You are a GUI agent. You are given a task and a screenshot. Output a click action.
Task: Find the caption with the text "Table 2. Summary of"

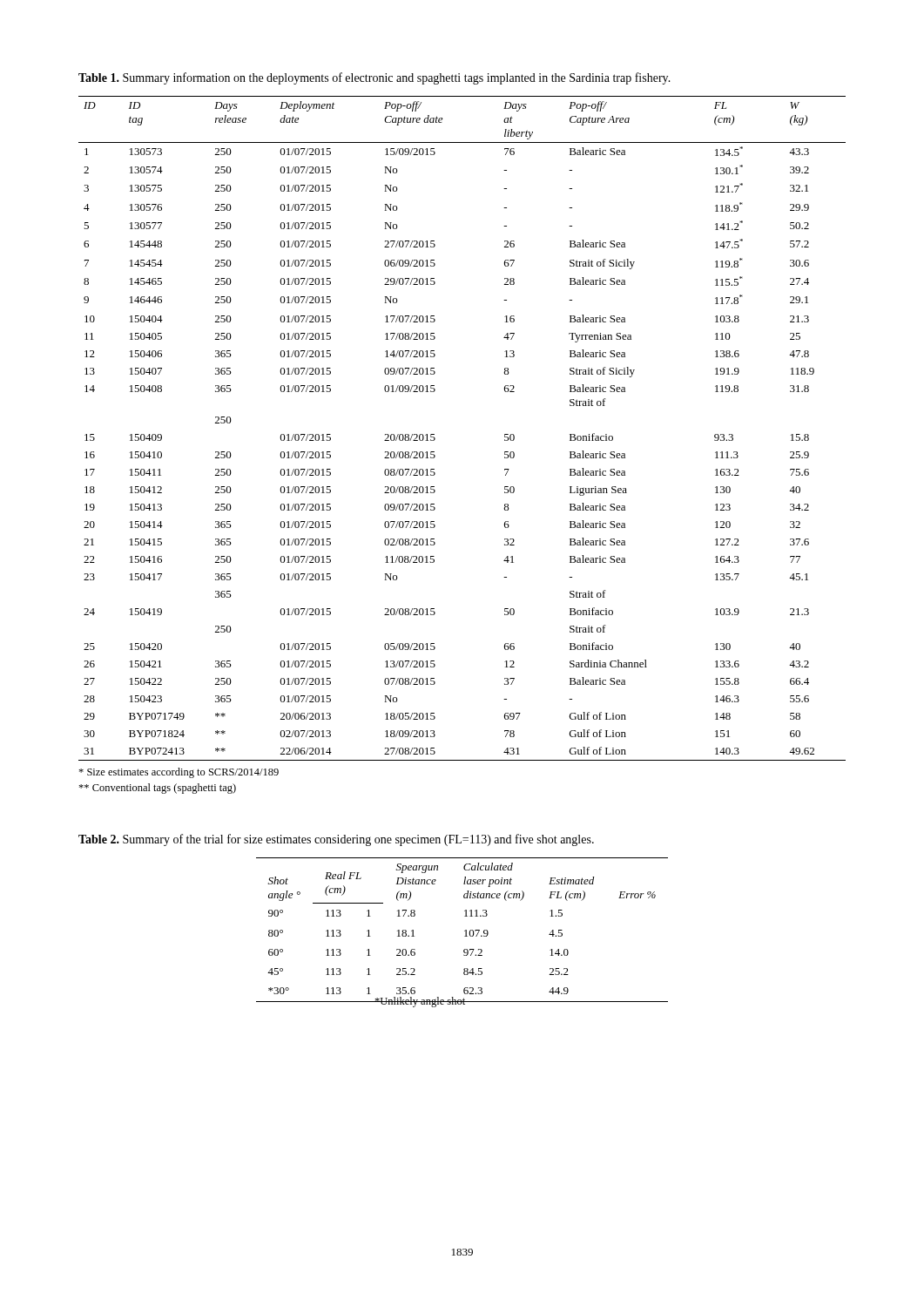336,840
